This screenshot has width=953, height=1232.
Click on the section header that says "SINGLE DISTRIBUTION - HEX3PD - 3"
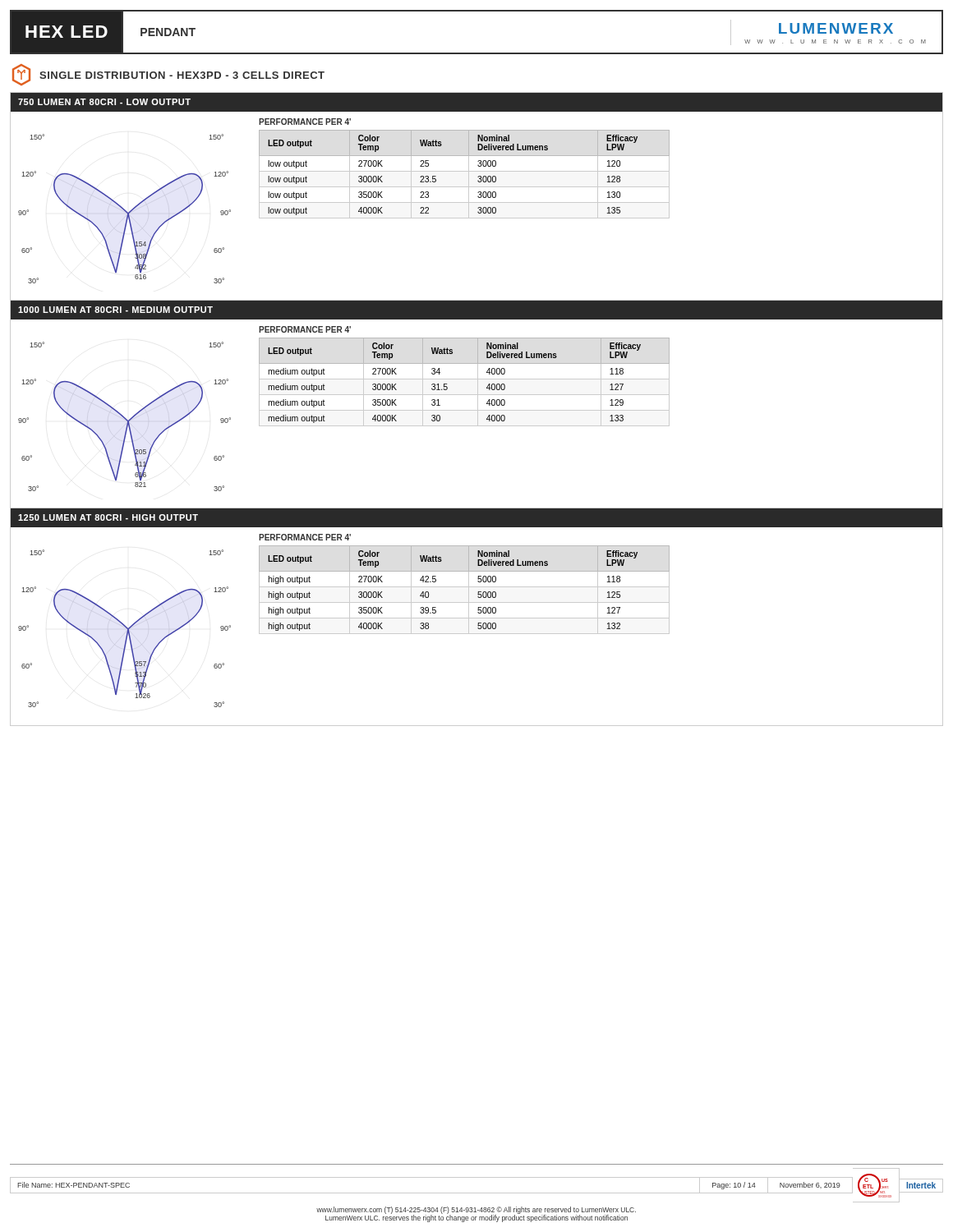[x=167, y=75]
